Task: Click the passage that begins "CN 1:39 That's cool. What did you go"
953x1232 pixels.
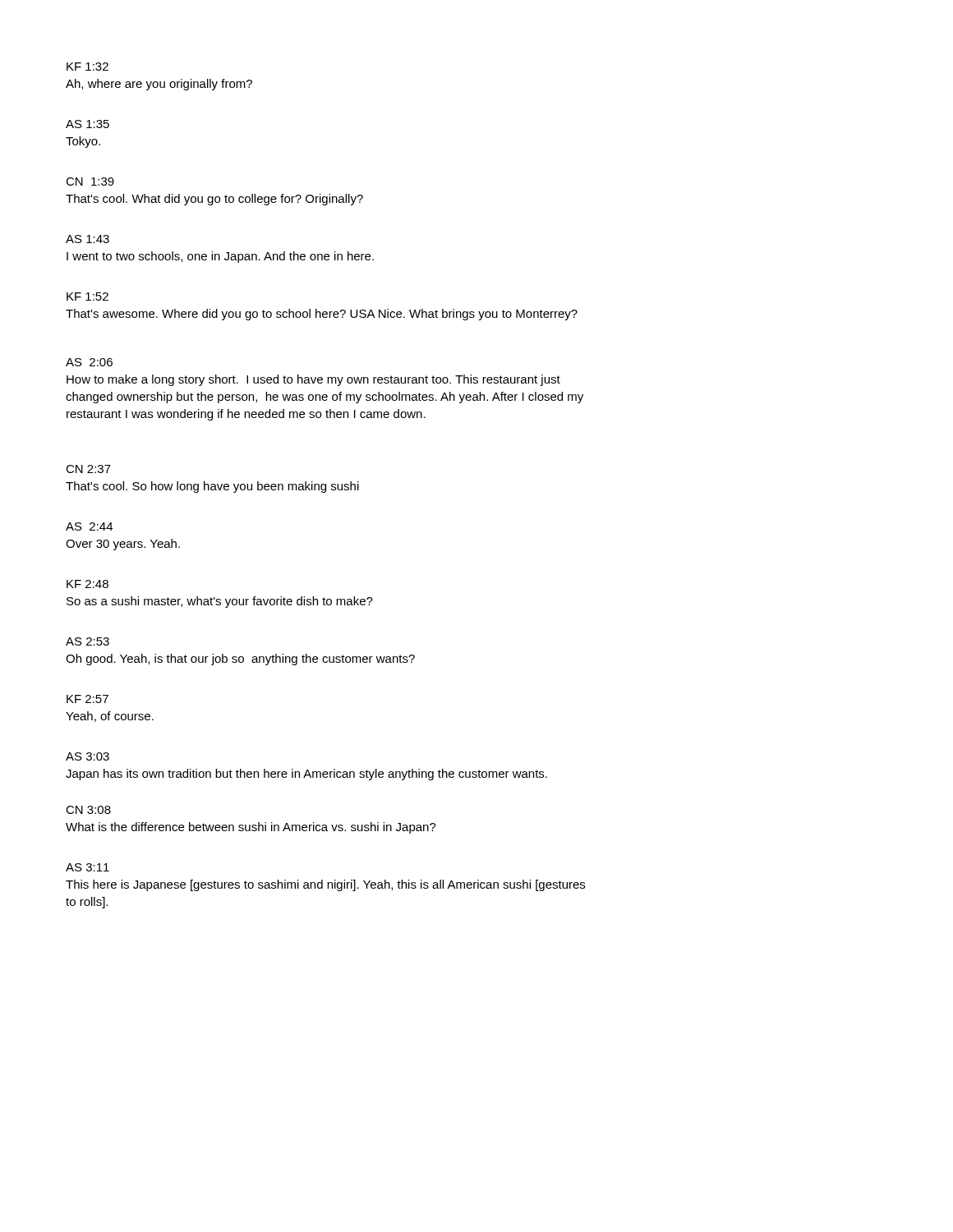Action: click(x=90, y=182)
